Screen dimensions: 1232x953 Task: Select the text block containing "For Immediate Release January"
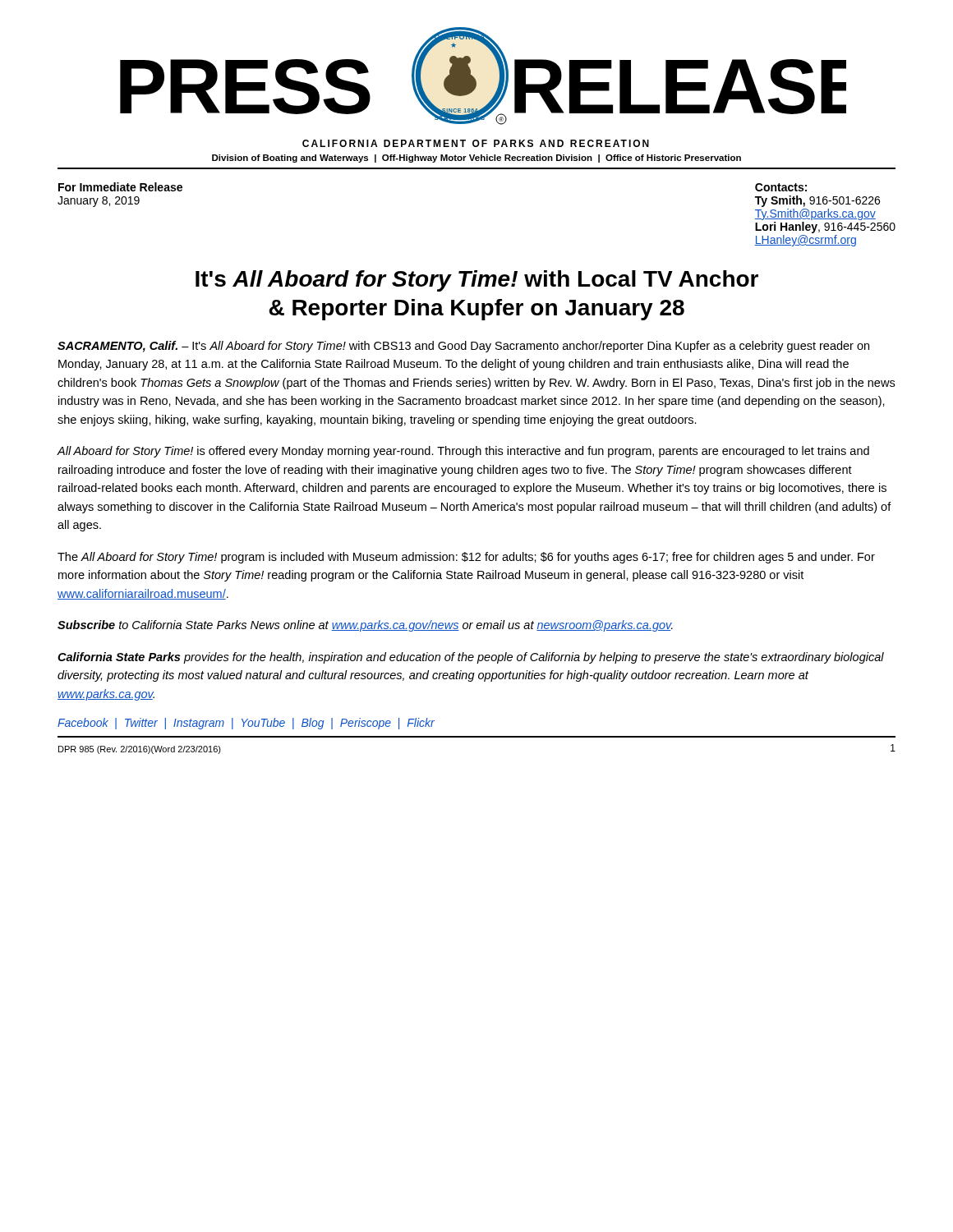120,194
